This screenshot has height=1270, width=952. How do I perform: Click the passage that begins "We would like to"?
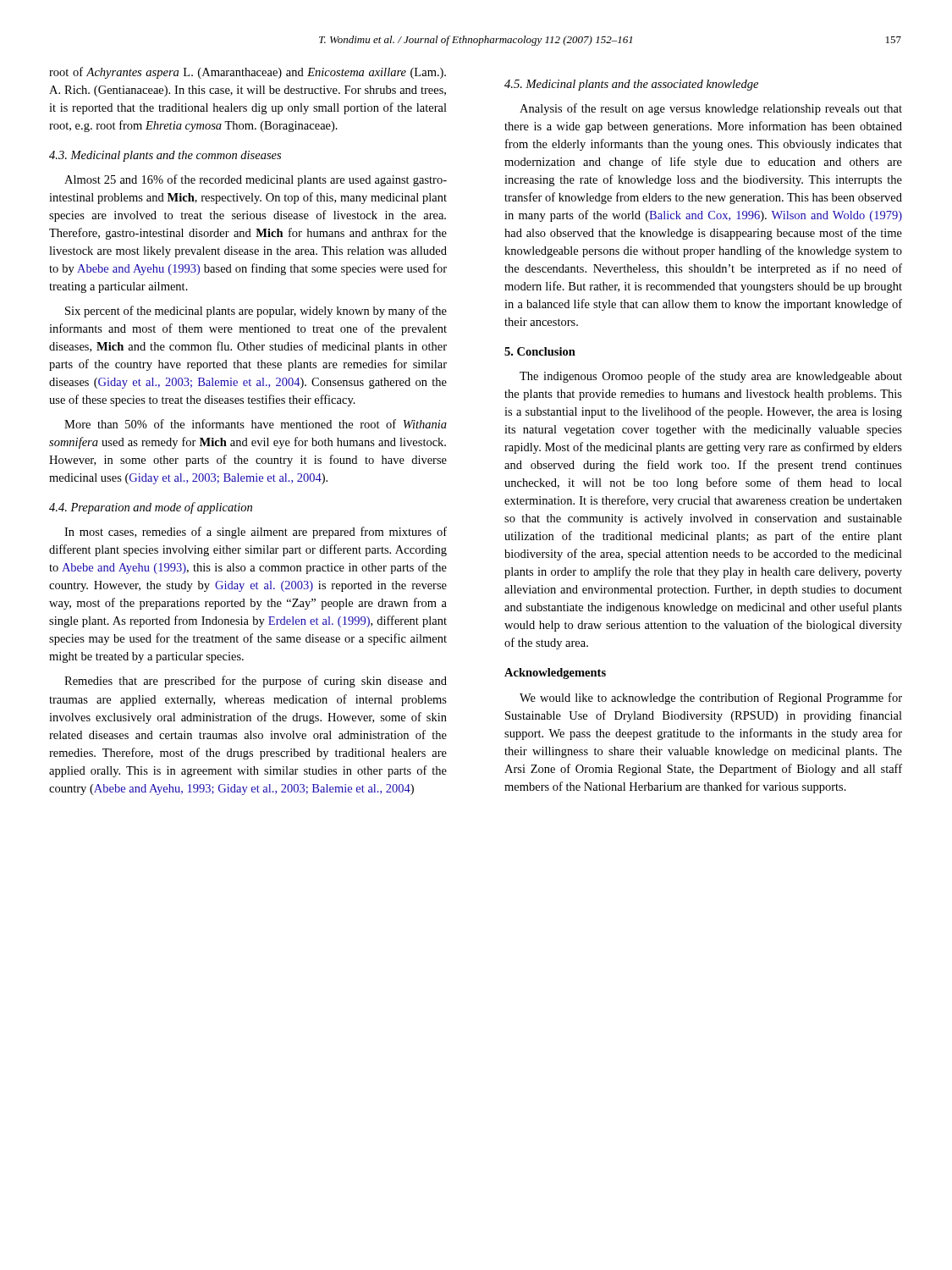pyautogui.click(x=703, y=742)
